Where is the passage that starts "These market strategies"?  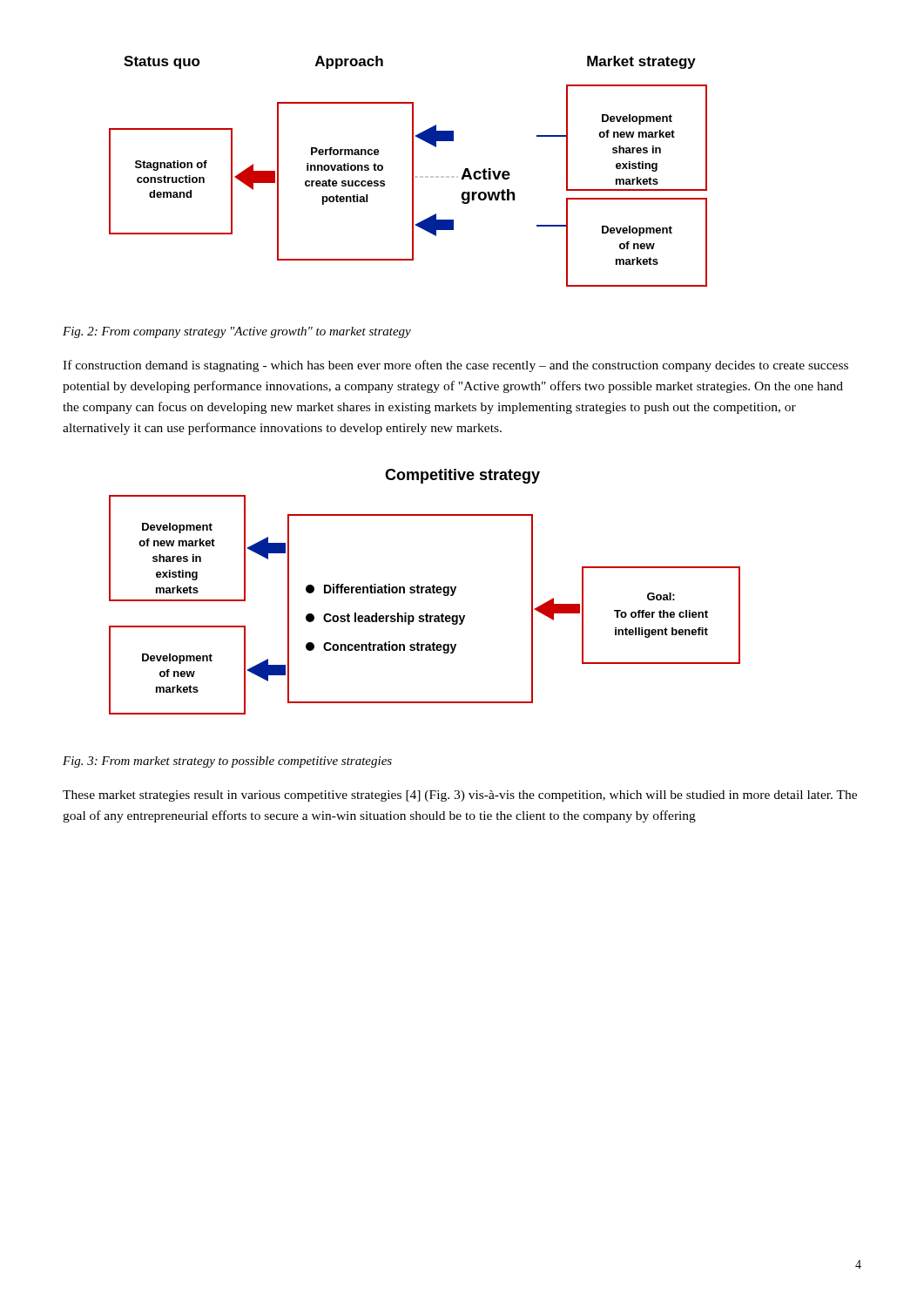[x=460, y=805]
